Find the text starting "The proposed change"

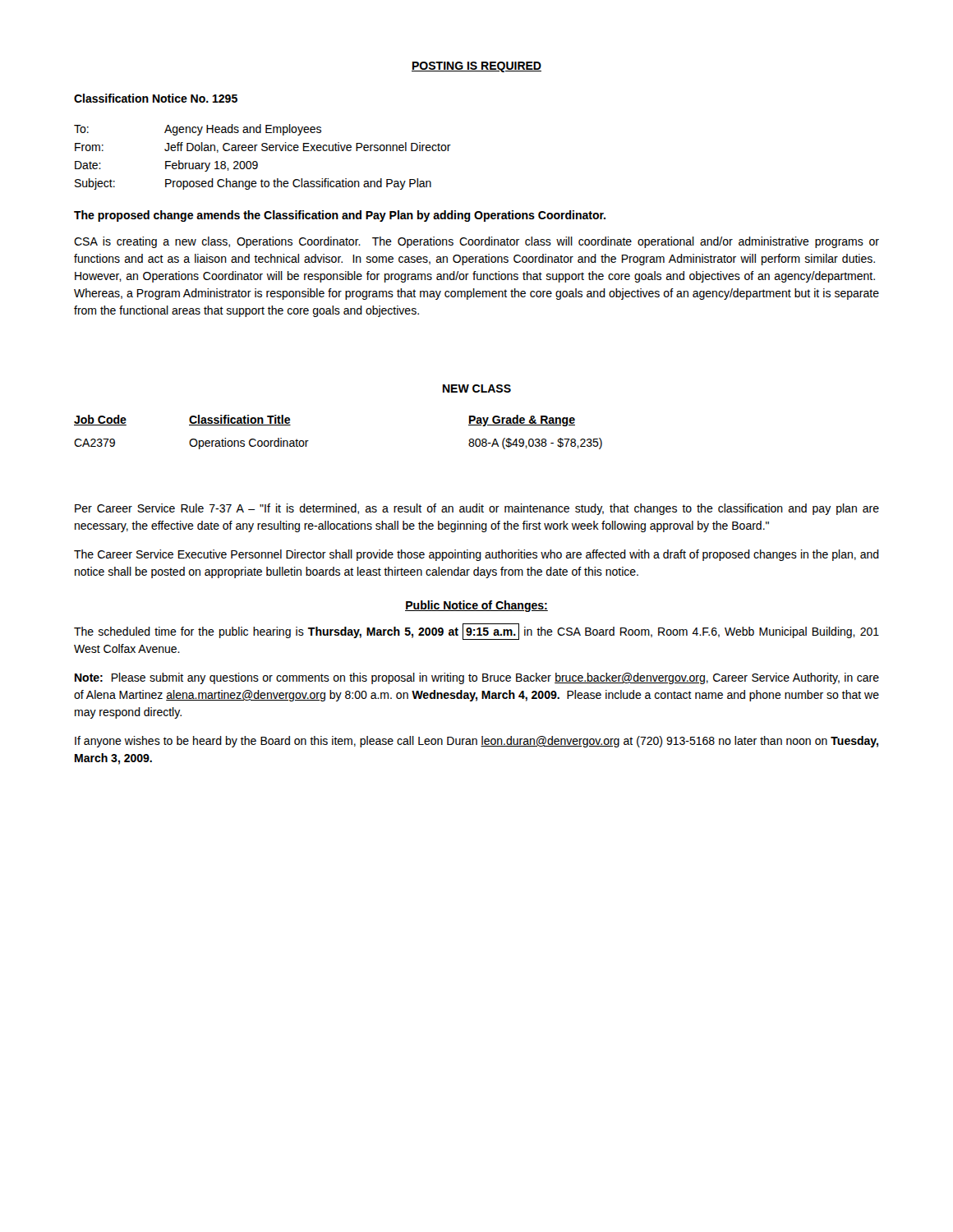point(340,215)
